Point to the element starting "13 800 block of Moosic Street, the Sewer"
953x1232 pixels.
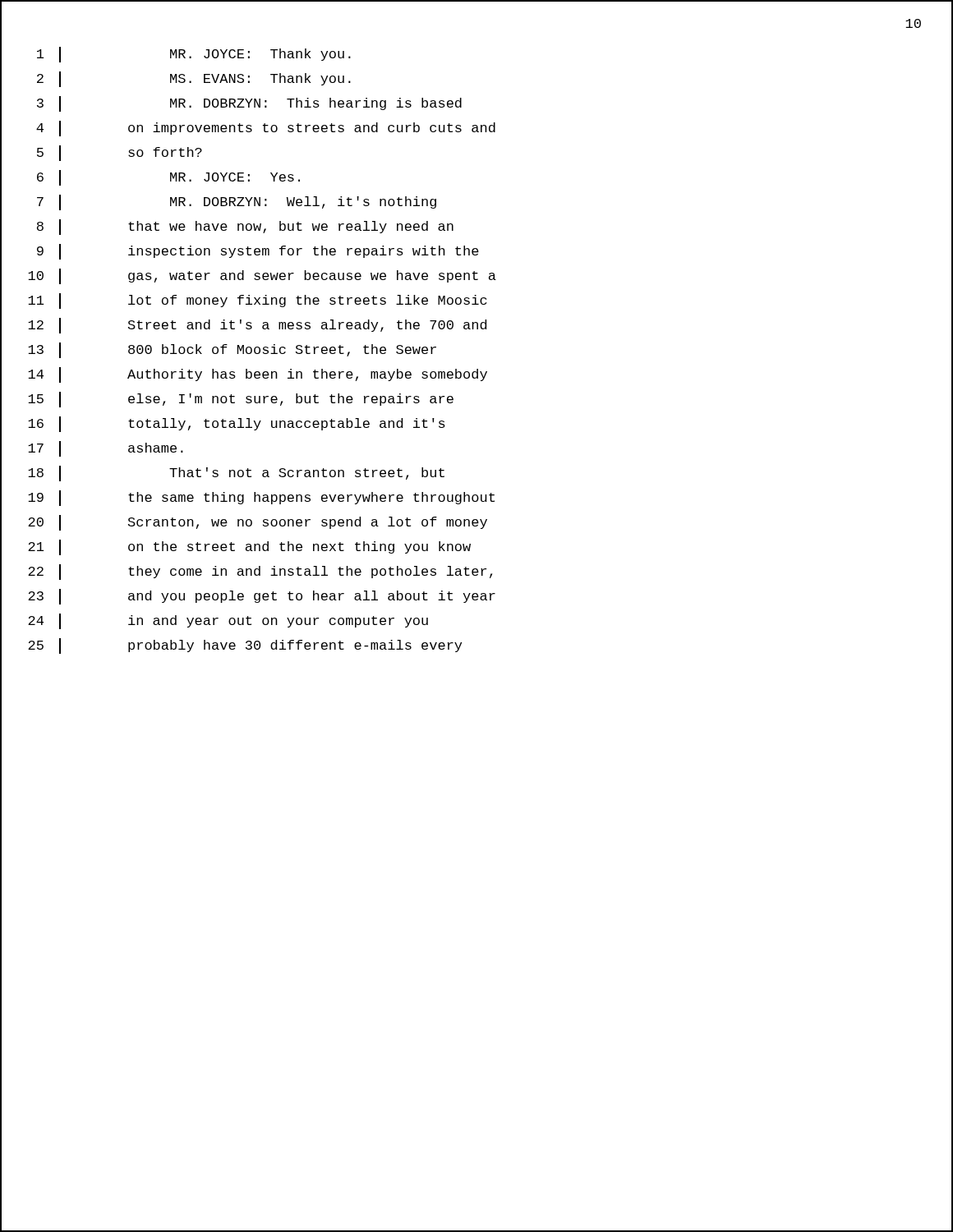pos(40,350)
